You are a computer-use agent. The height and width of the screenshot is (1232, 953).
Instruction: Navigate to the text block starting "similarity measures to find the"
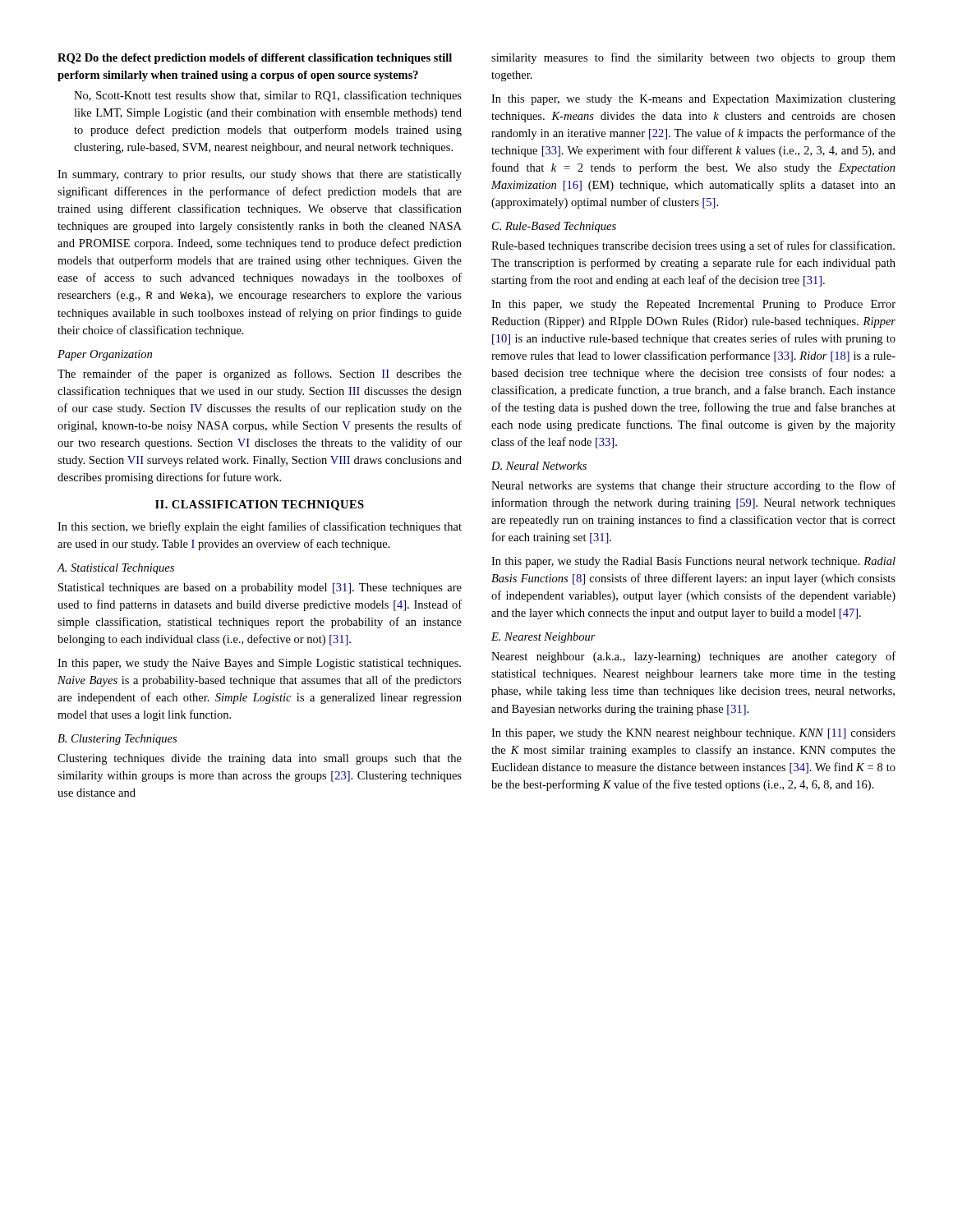[693, 130]
